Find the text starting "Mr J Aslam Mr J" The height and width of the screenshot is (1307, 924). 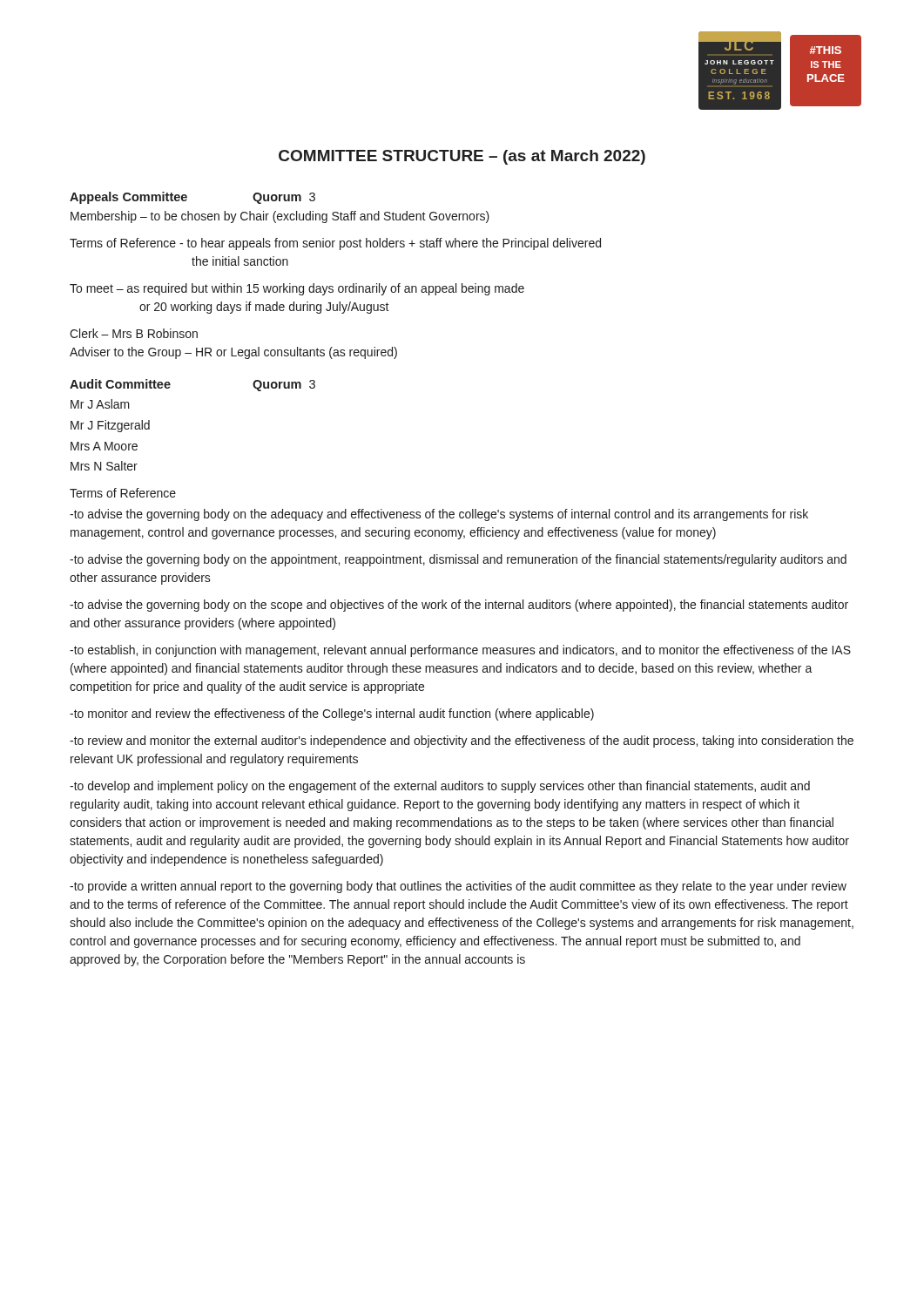pyautogui.click(x=110, y=435)
